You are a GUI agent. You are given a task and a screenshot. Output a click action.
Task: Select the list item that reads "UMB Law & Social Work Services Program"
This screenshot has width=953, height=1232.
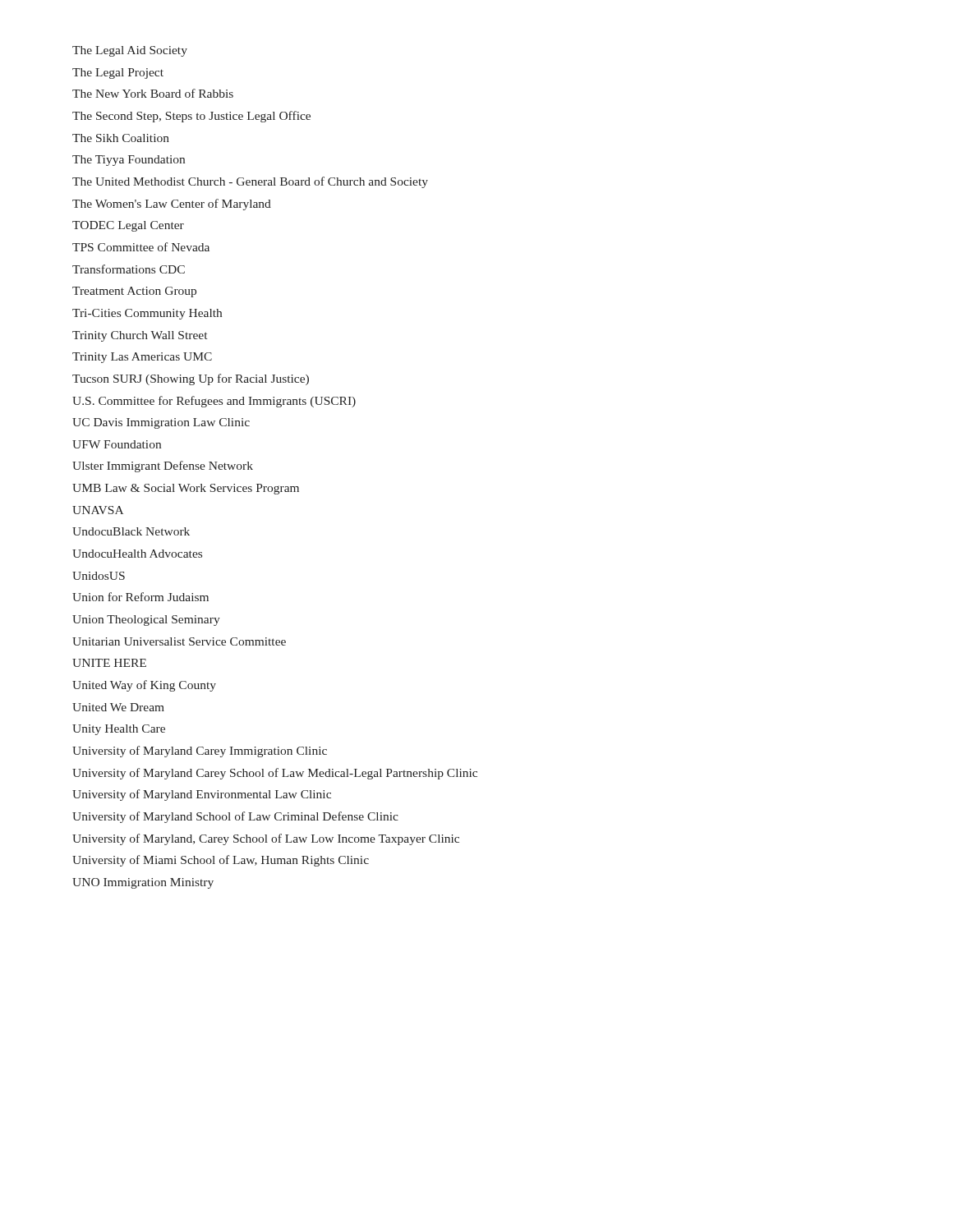pyautogui.click(x=186, y=488)
